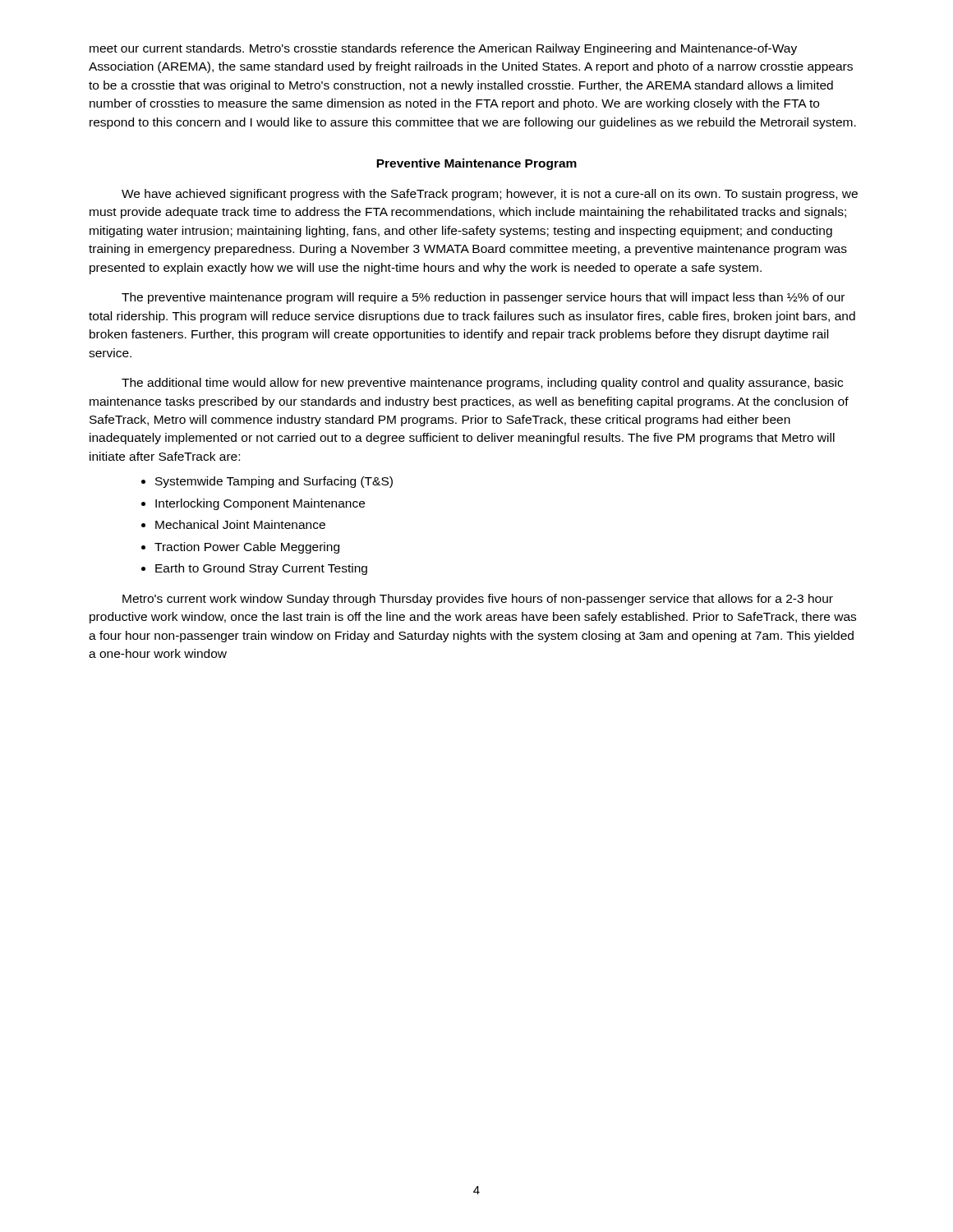Find a section header

(476, 163)
